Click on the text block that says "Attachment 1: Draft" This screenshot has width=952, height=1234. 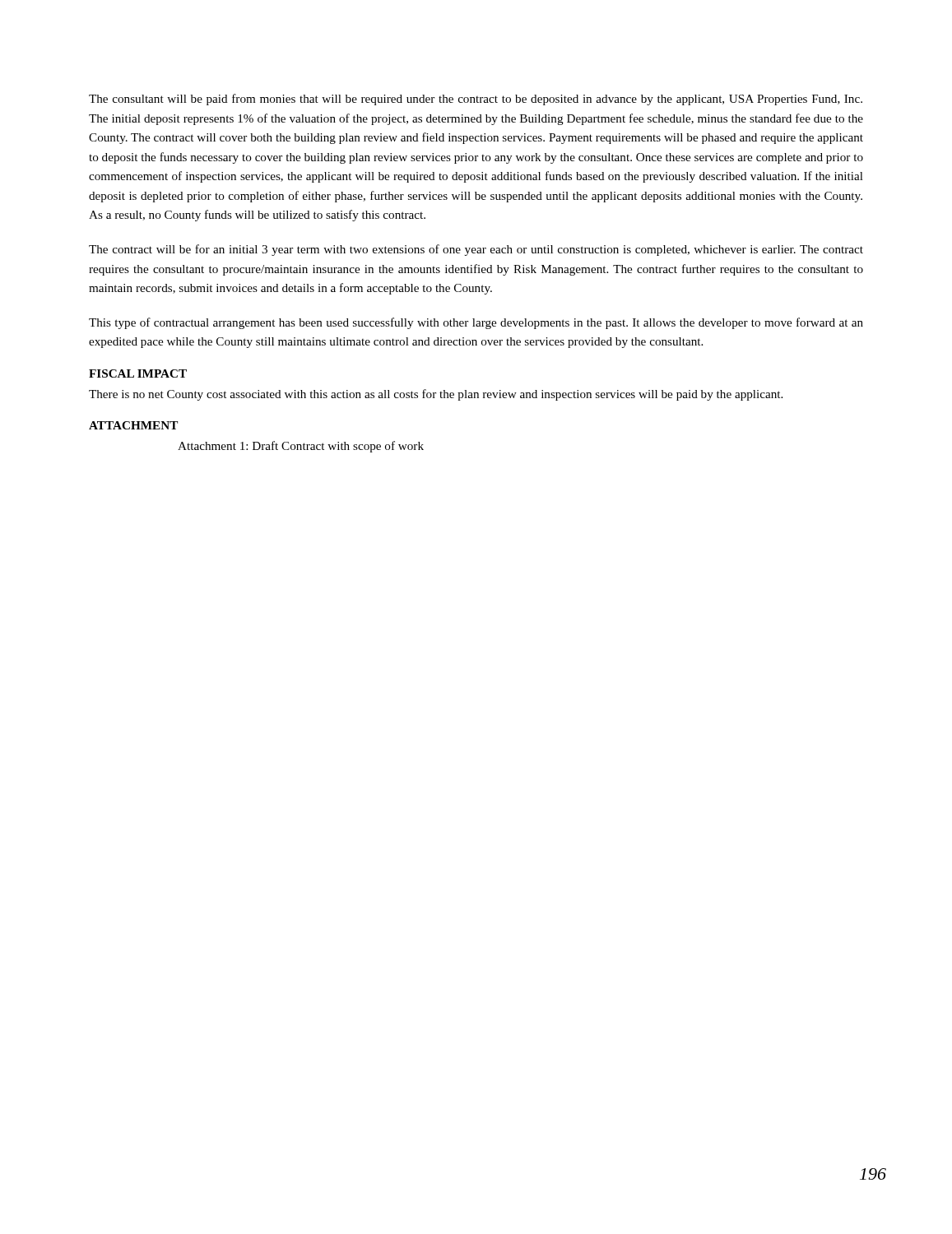301,446
